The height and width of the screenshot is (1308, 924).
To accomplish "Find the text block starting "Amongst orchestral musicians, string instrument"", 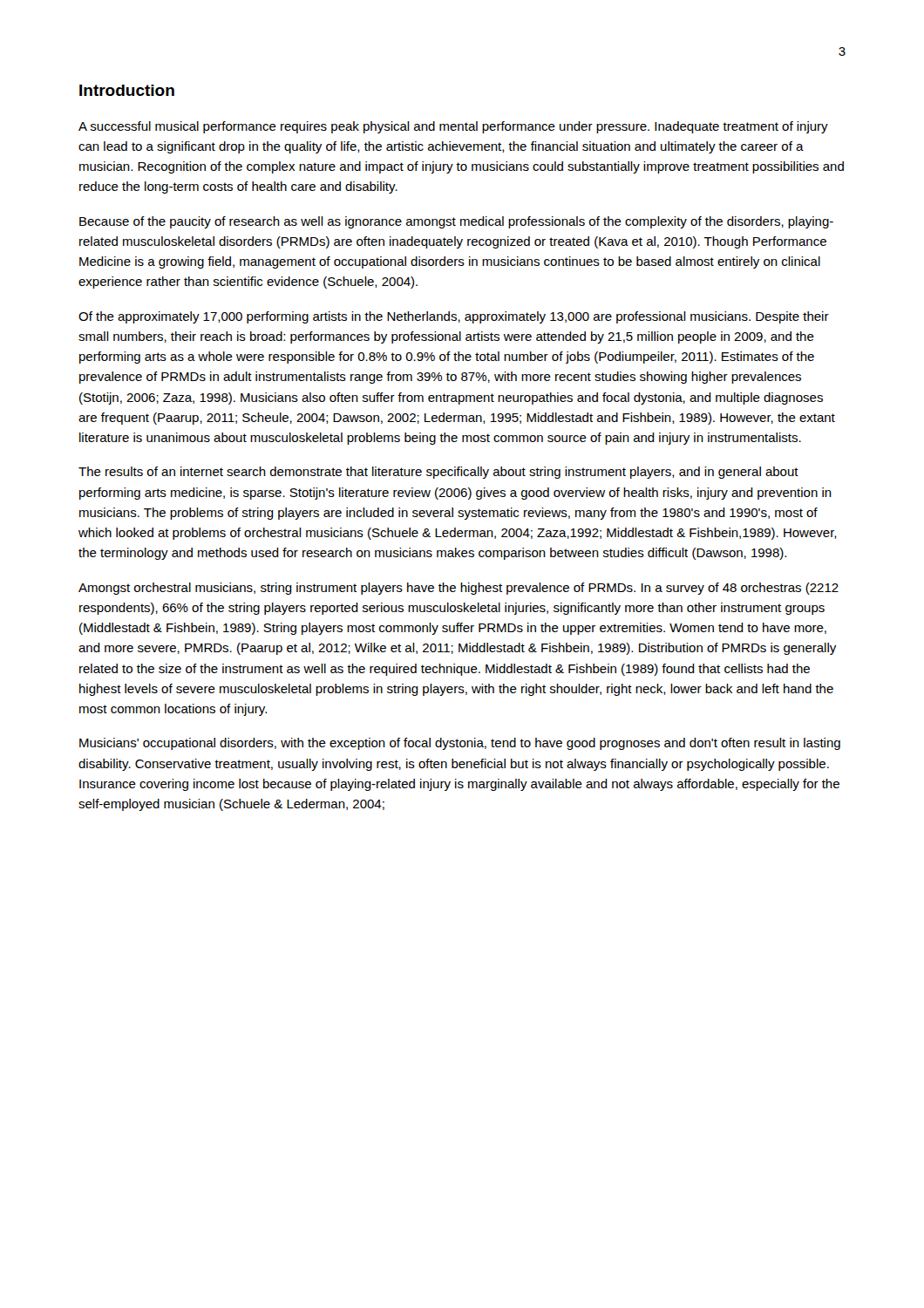I will click(x=459, y=648).
